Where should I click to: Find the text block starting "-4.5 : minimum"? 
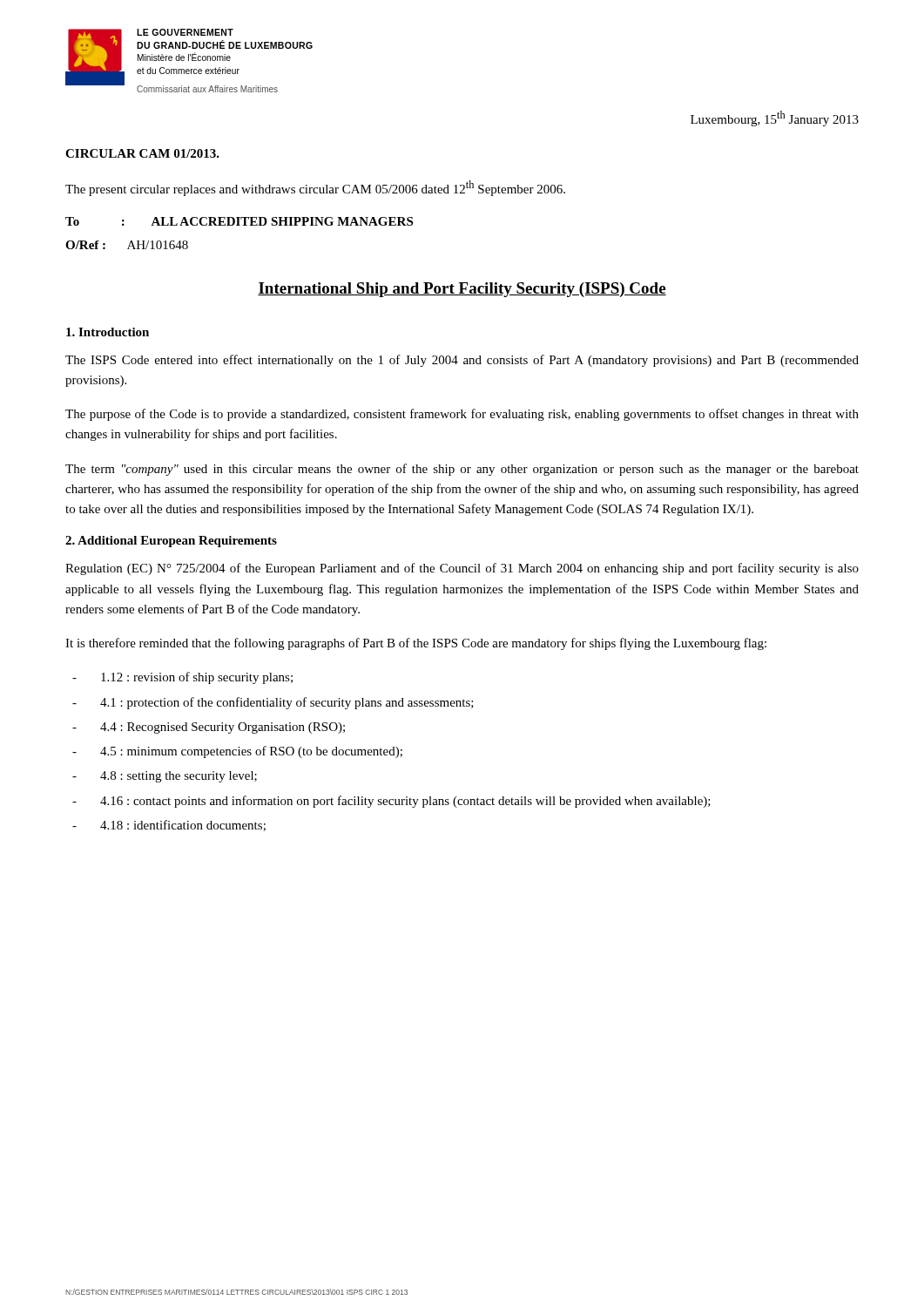click(x=237, y=752)
